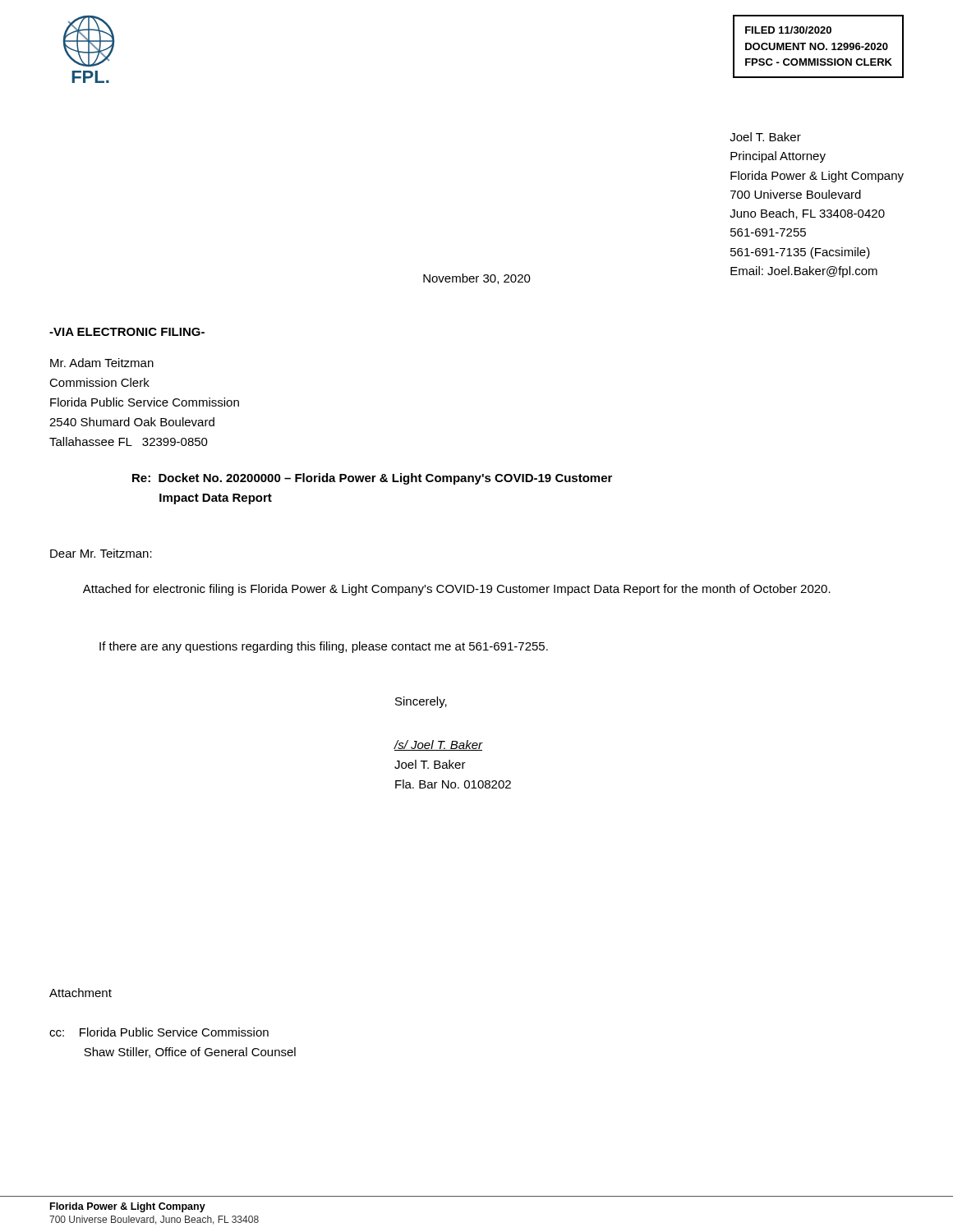Select the logo
Screen dimensions: 1232x953
click(90, 53)
